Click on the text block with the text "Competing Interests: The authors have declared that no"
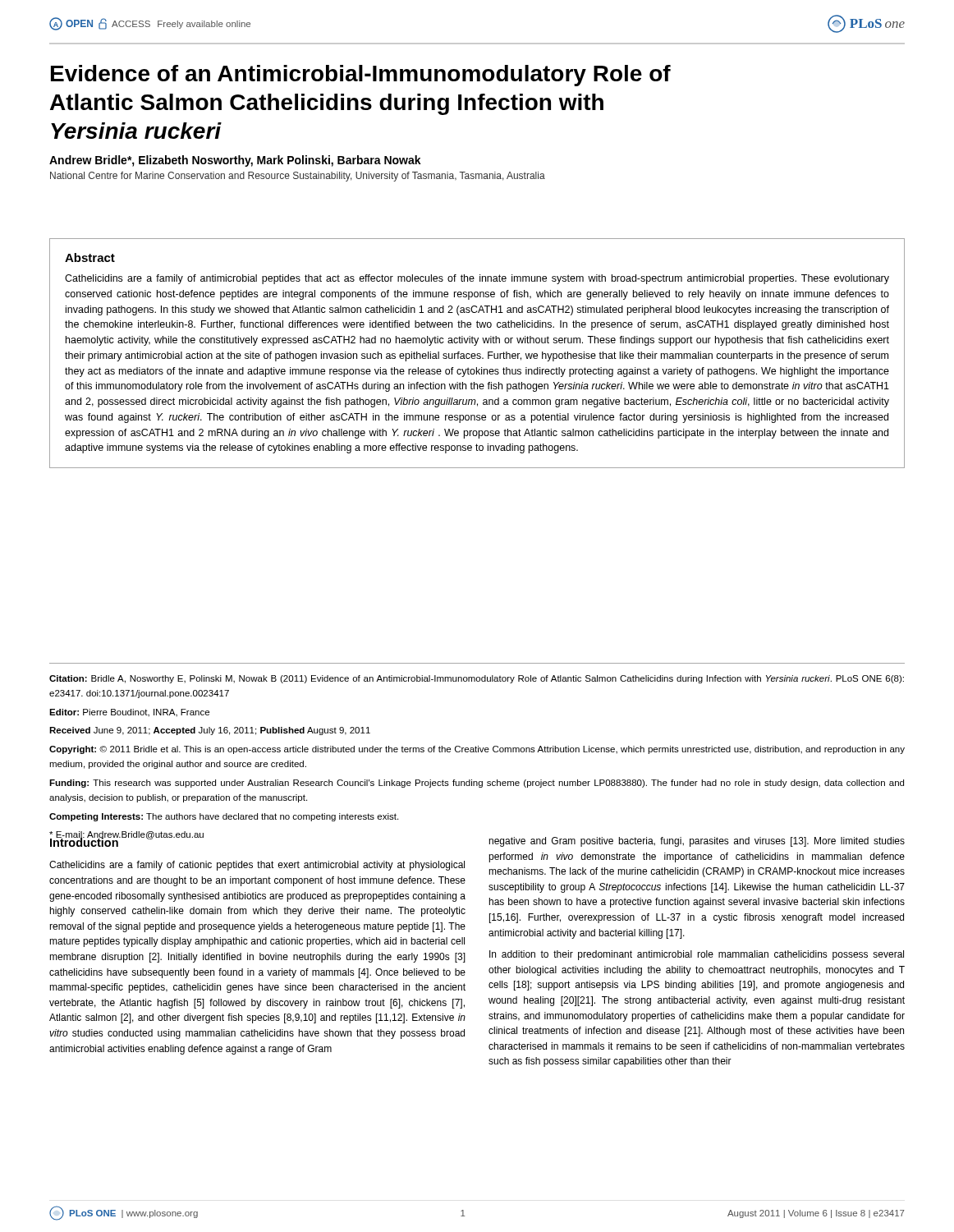954x1232 pixels. pos(224,816)
